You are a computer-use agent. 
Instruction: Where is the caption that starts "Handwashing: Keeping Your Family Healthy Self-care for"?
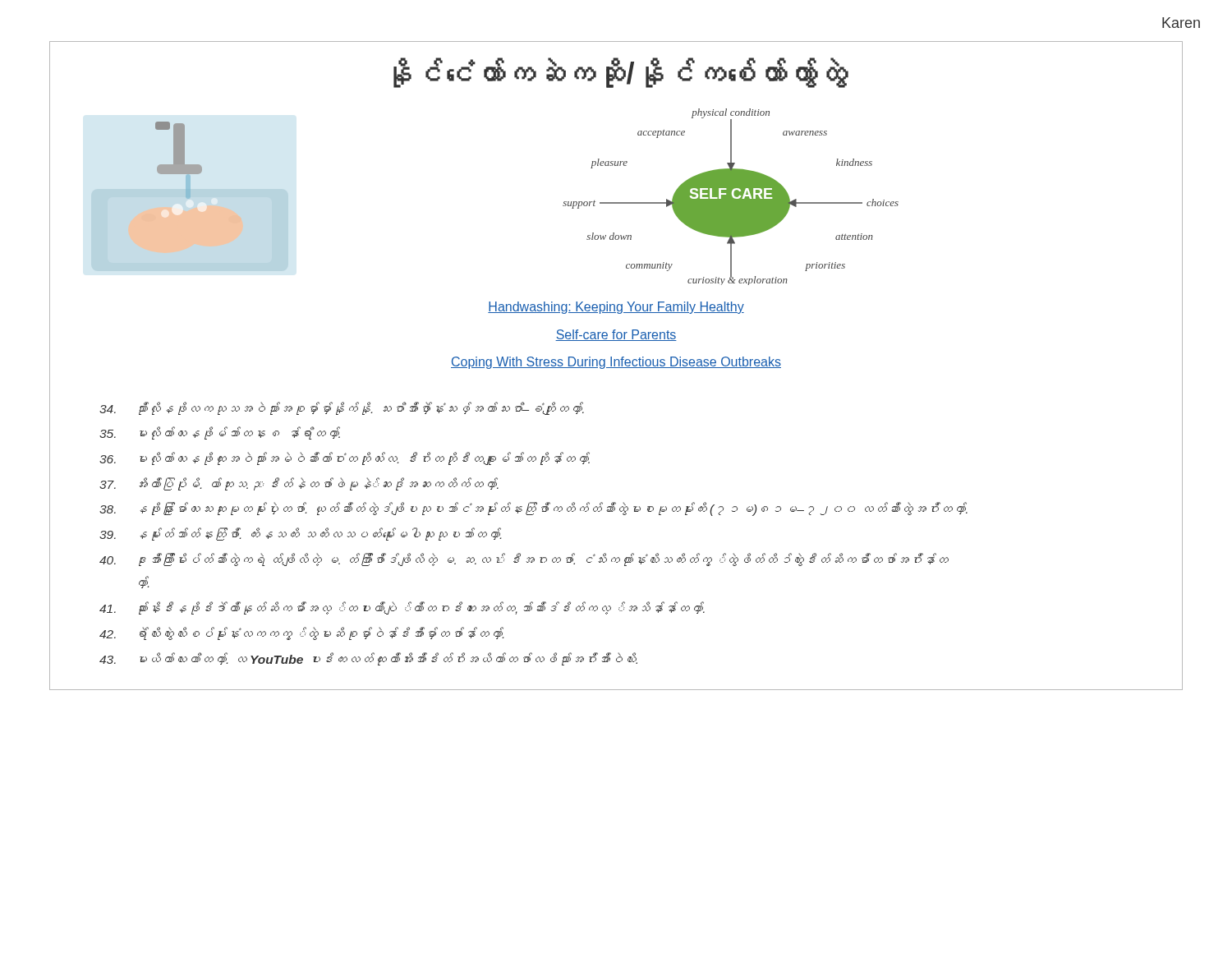point(616,335)
